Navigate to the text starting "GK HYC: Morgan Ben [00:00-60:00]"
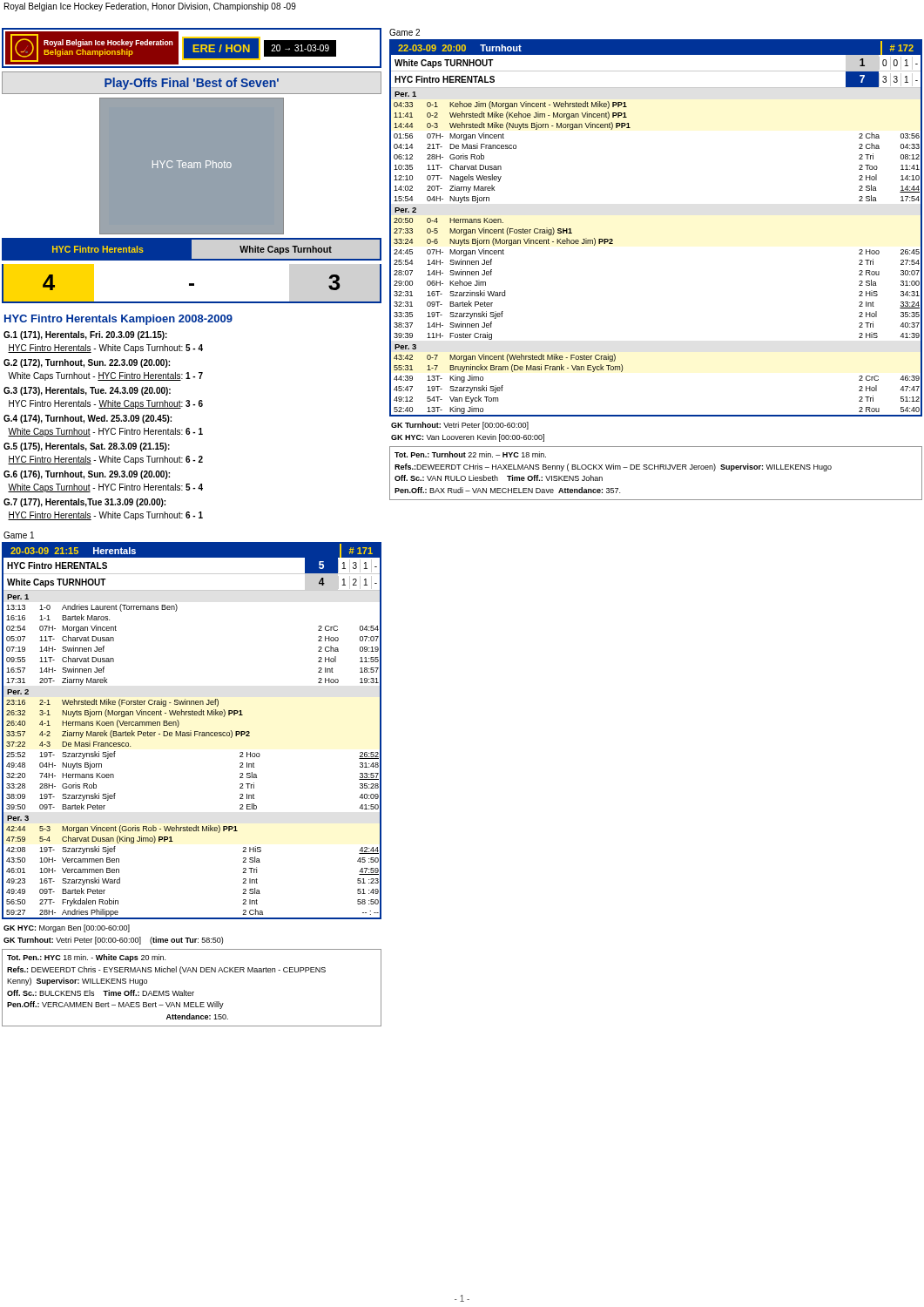The width and height of the screenshot is (924, 1307). click(x=114, y=934)
